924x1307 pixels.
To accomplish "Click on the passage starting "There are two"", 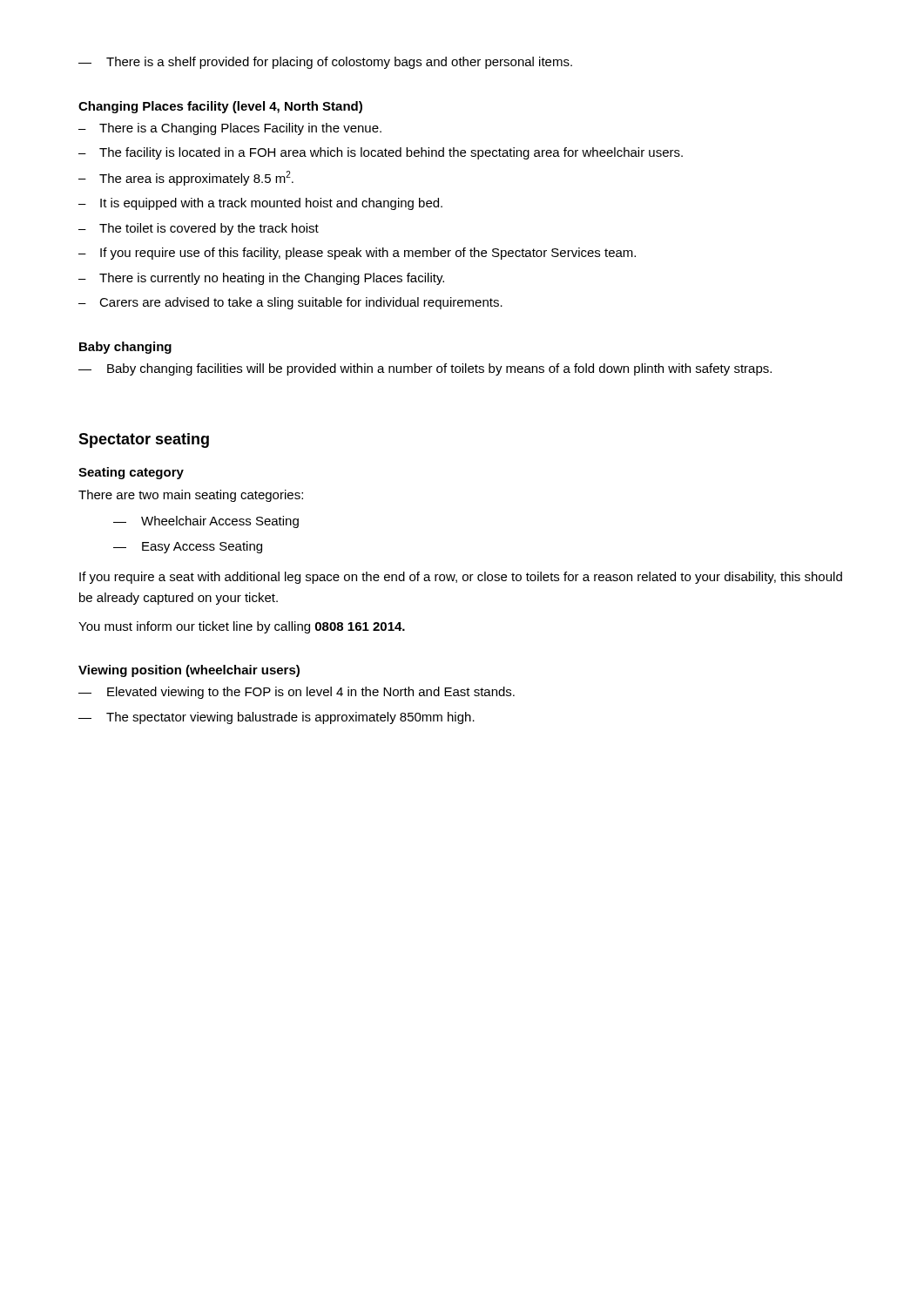I will 191,495.
